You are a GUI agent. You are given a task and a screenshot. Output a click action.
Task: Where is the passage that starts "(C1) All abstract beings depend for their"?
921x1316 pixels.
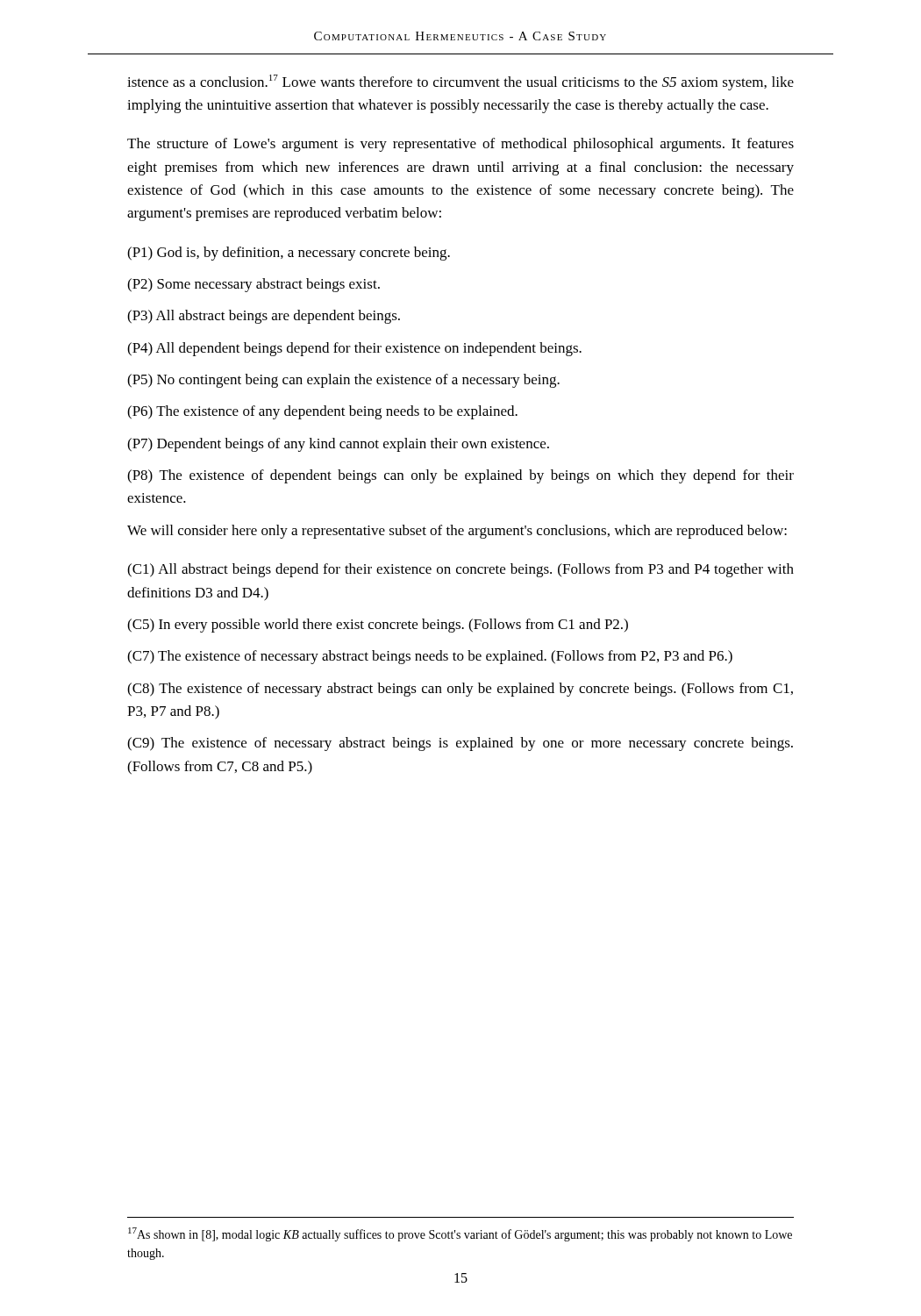pyautogui.click(x=460, y=581)
